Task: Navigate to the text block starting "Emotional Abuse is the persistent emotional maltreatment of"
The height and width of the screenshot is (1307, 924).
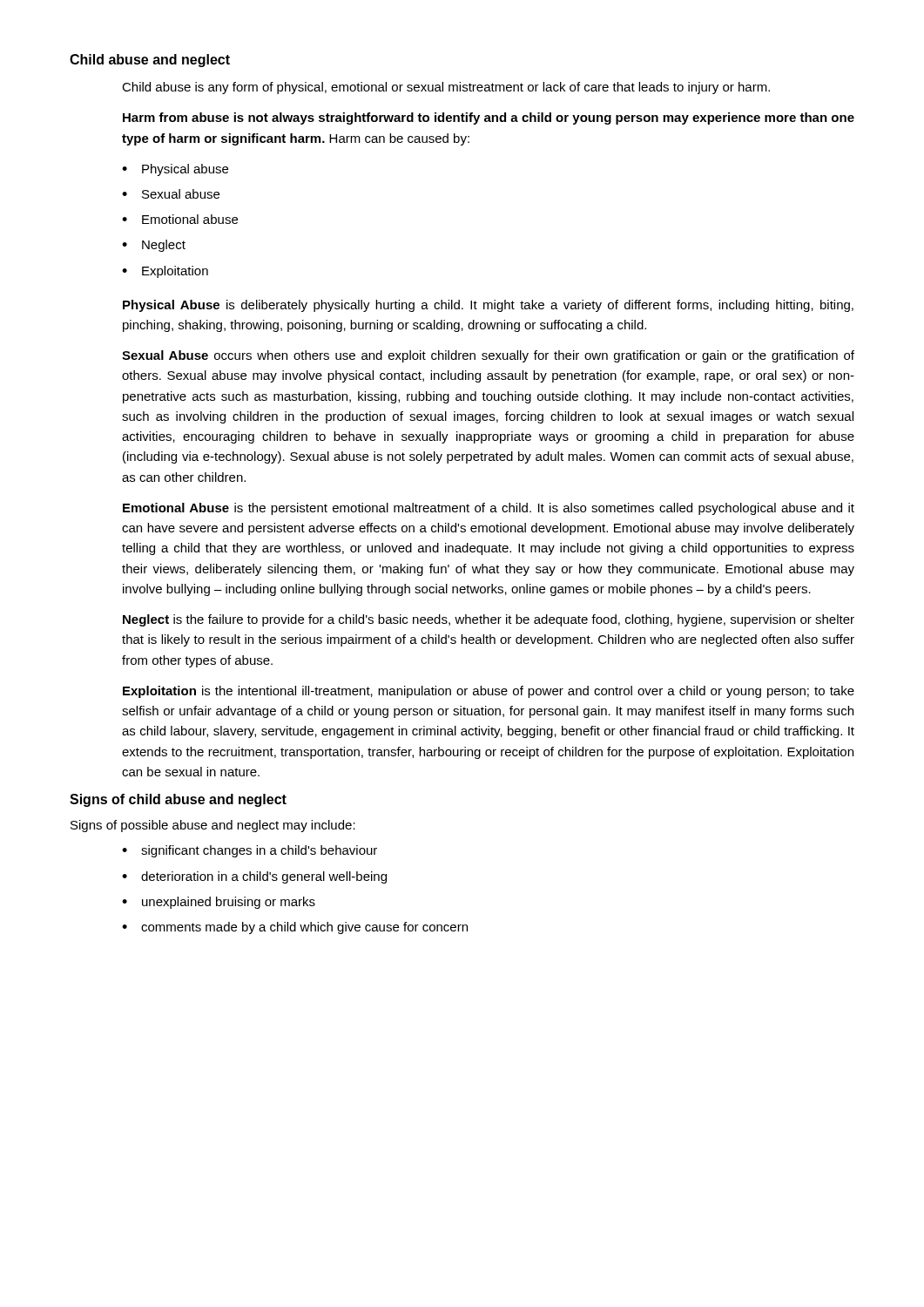Action: point(488,548)
